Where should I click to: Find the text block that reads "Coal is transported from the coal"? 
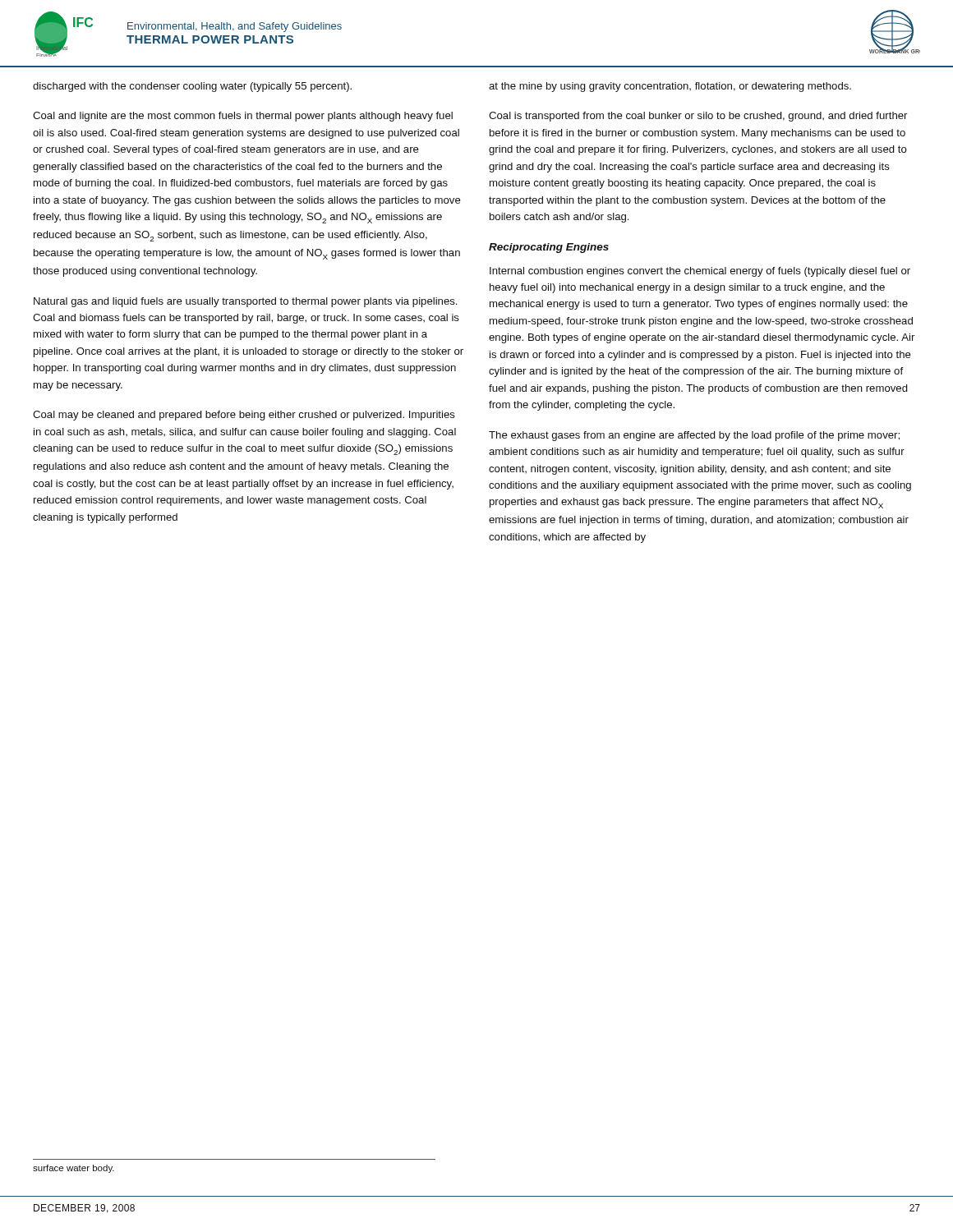[x=704, y=167]
